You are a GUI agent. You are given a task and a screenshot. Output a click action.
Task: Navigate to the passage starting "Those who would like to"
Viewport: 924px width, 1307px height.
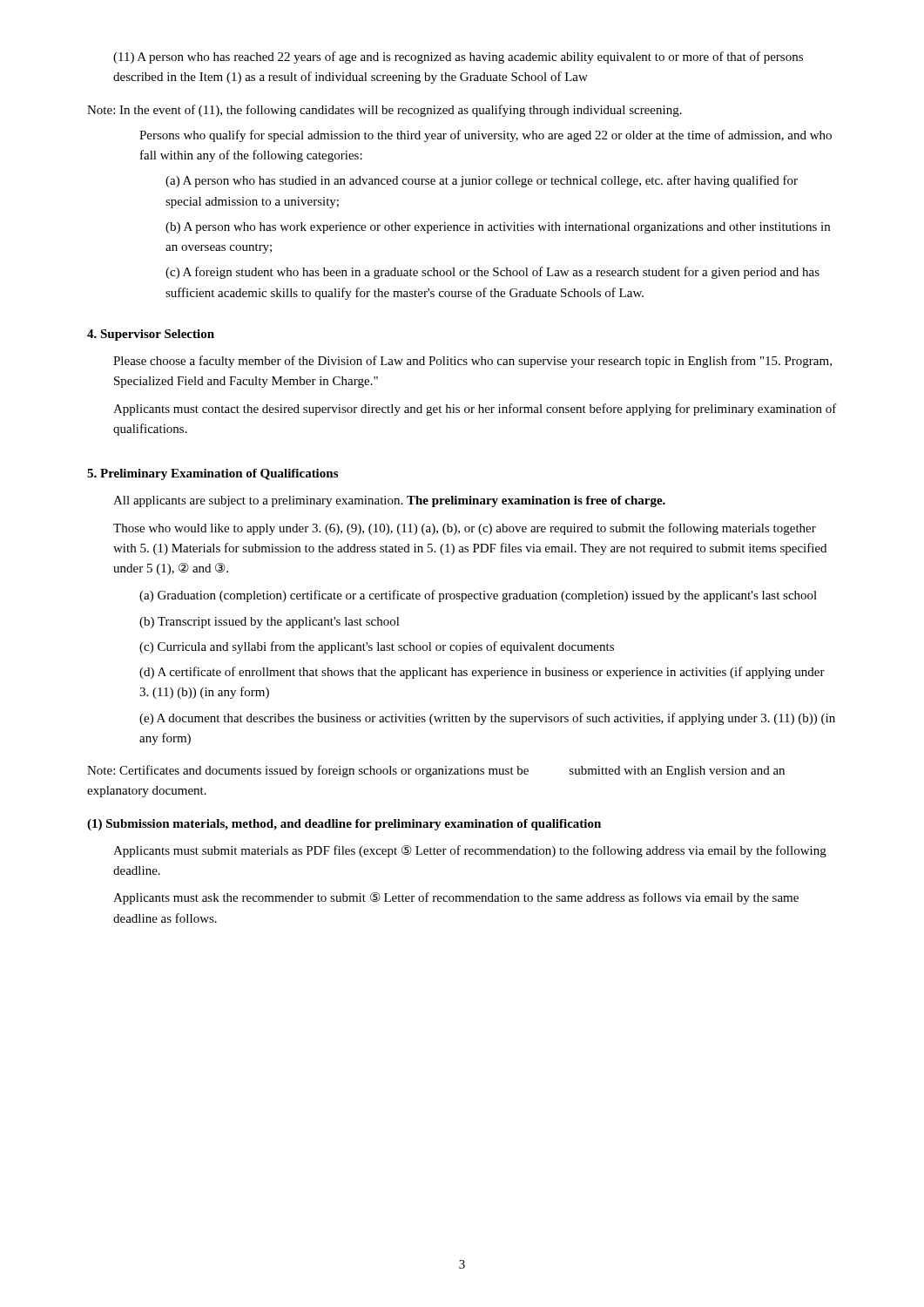(470, 548)
